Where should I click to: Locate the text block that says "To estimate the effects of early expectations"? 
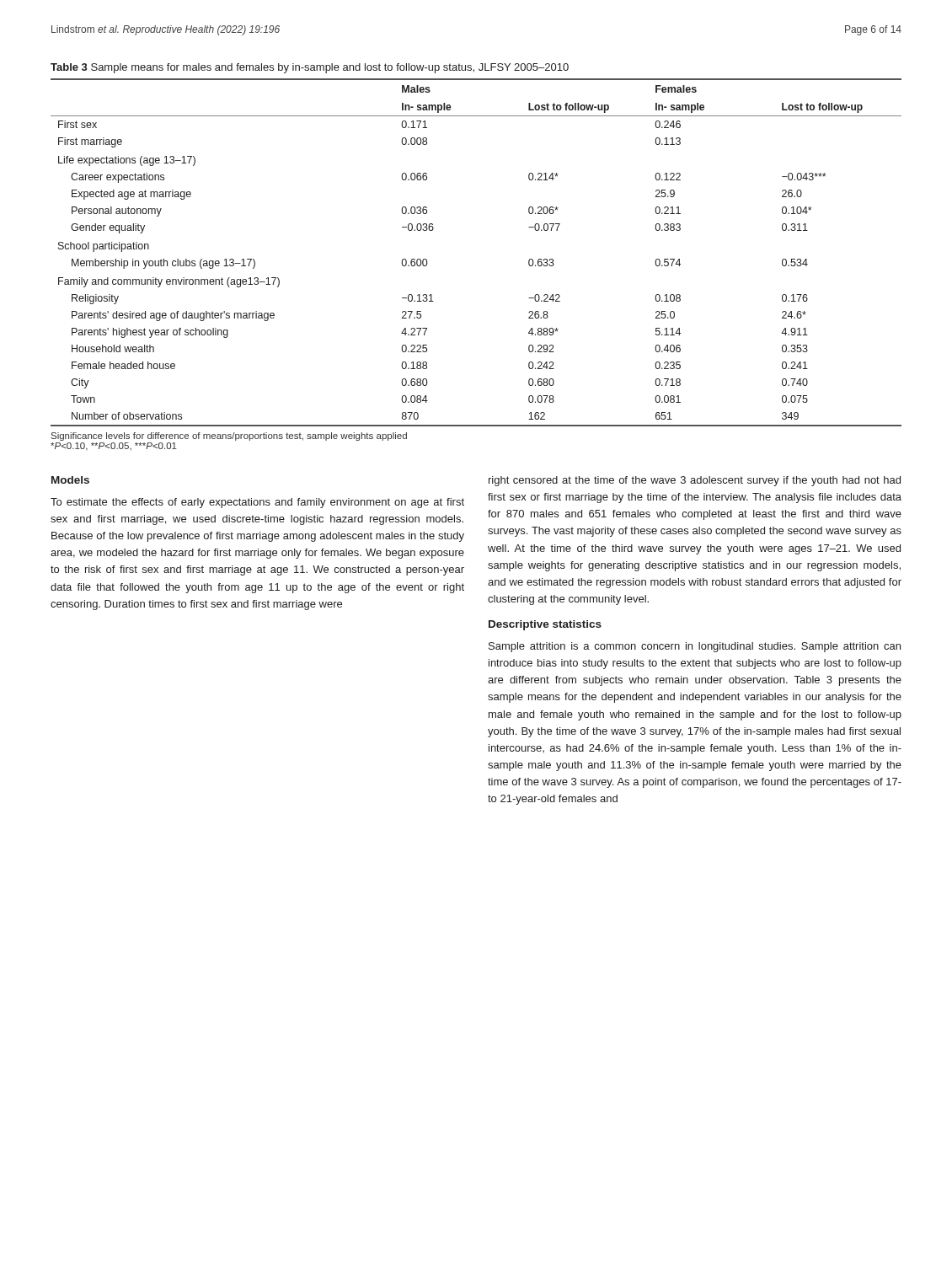point(257,553)
